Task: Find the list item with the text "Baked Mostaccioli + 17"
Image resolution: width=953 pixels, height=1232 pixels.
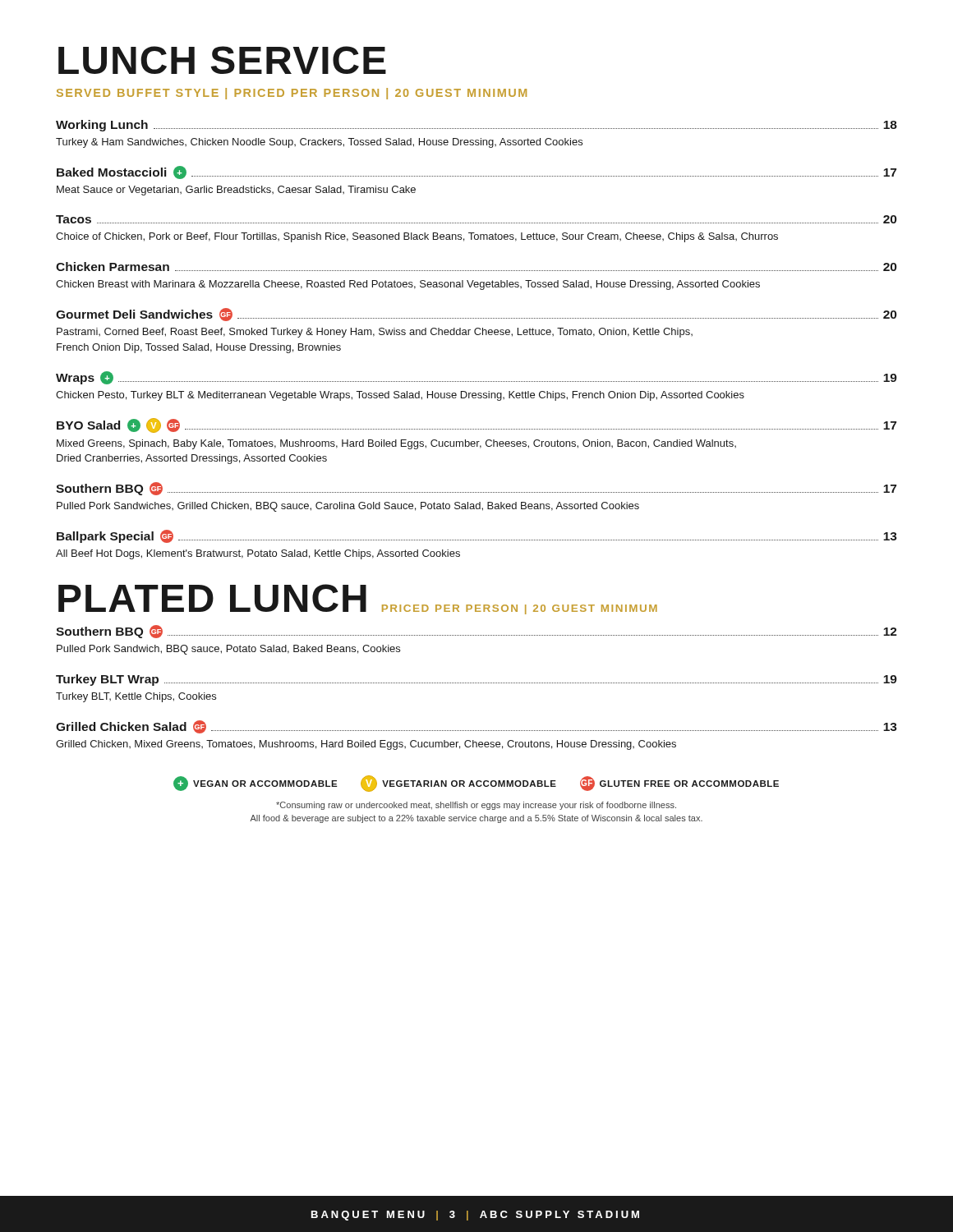Action: point(476,181)
